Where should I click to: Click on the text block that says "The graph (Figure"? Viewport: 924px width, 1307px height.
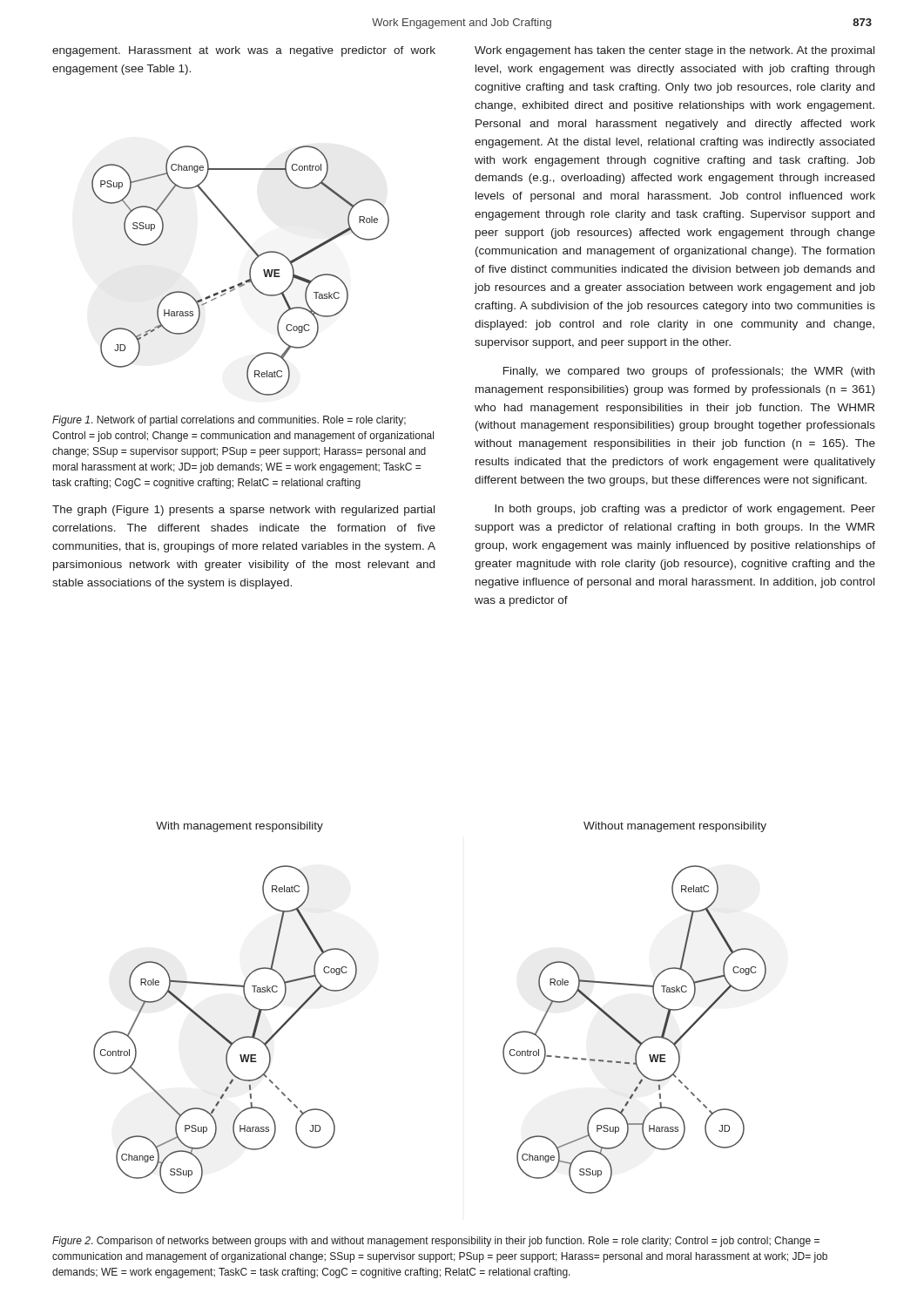click(x=244, y=546)
